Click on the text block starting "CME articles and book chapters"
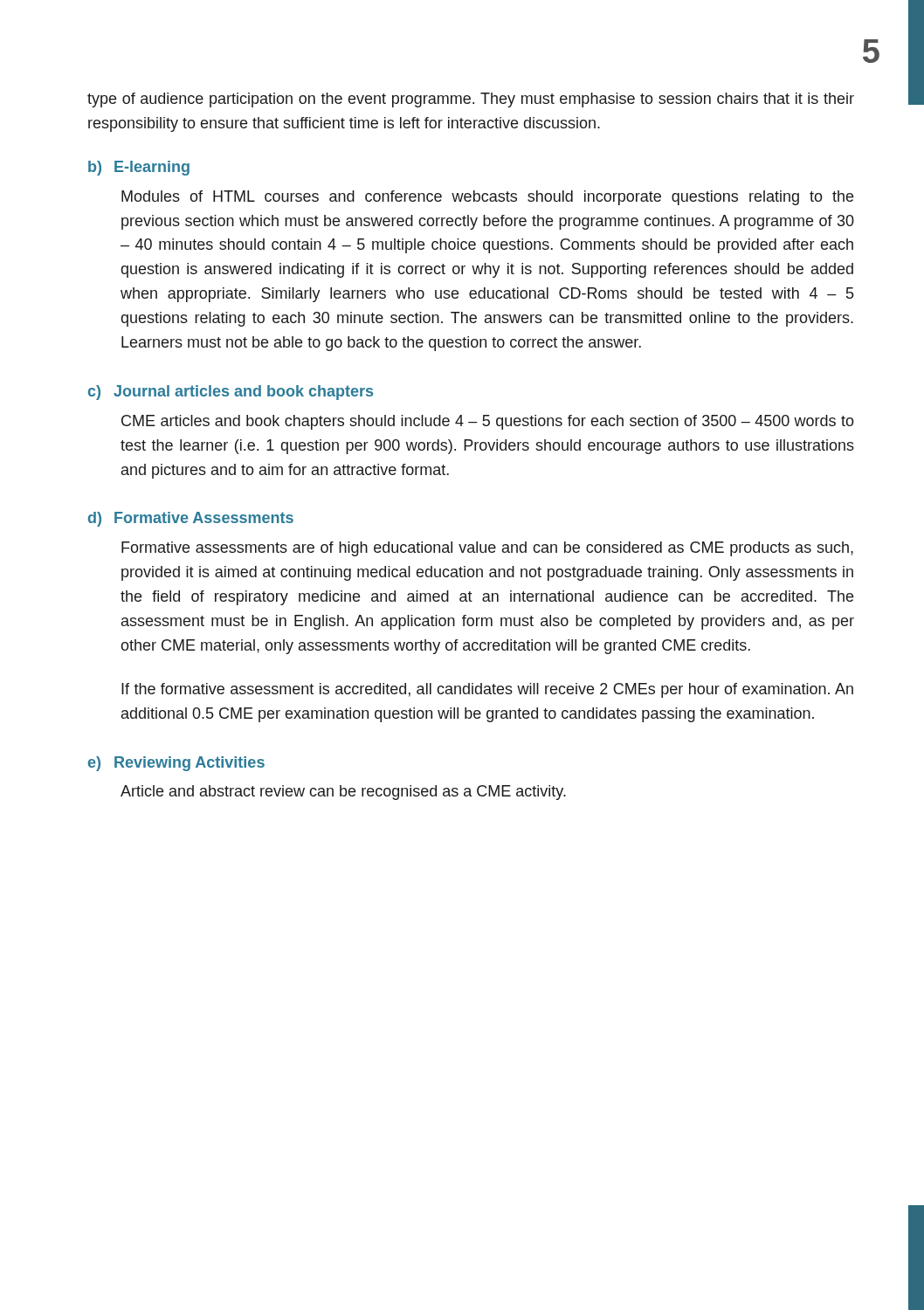The image size is (924, 1310). pos(487,446)
